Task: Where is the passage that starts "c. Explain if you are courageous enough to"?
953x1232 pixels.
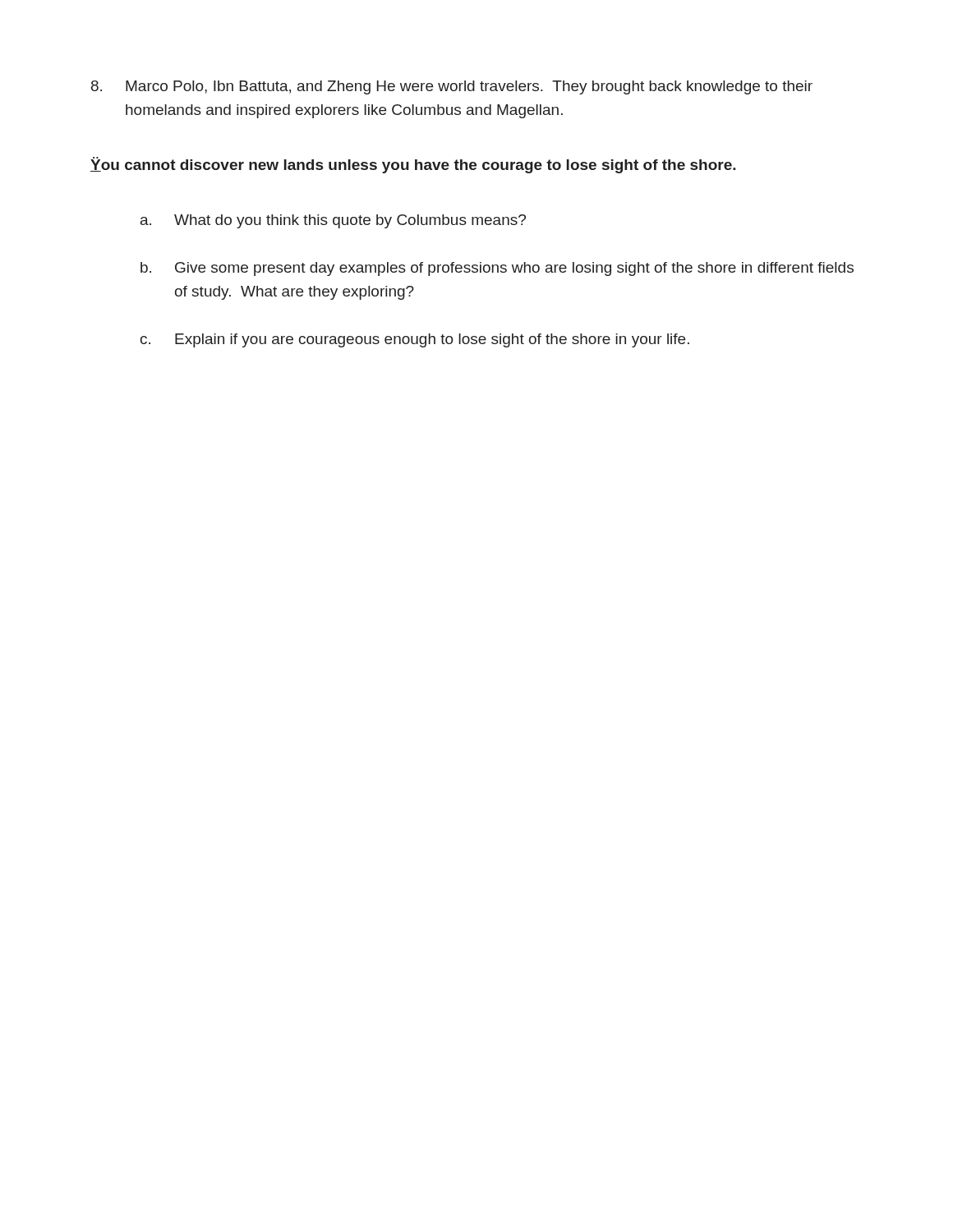Action: click(415, 339)
